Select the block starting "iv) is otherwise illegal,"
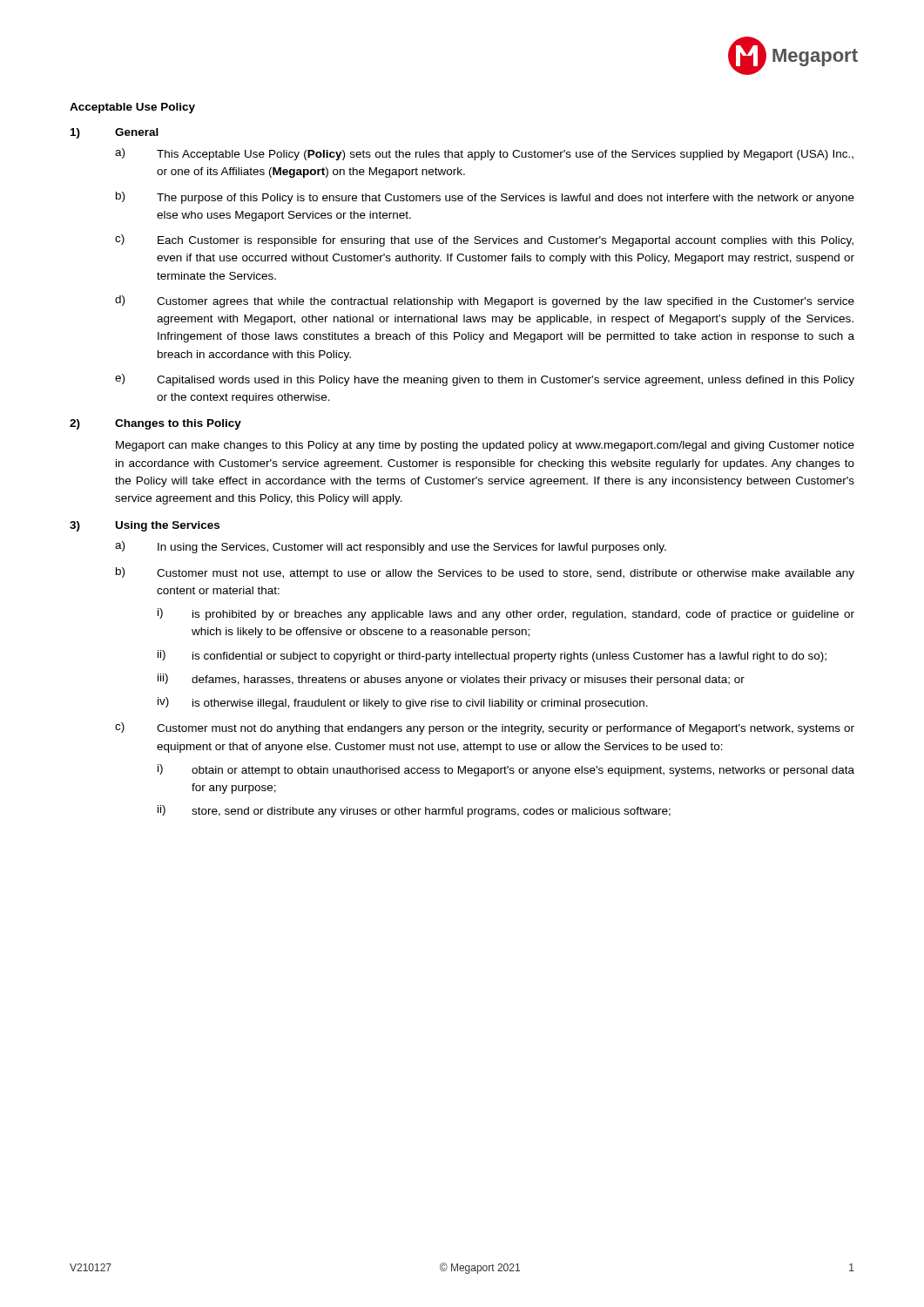 [403, 703]
